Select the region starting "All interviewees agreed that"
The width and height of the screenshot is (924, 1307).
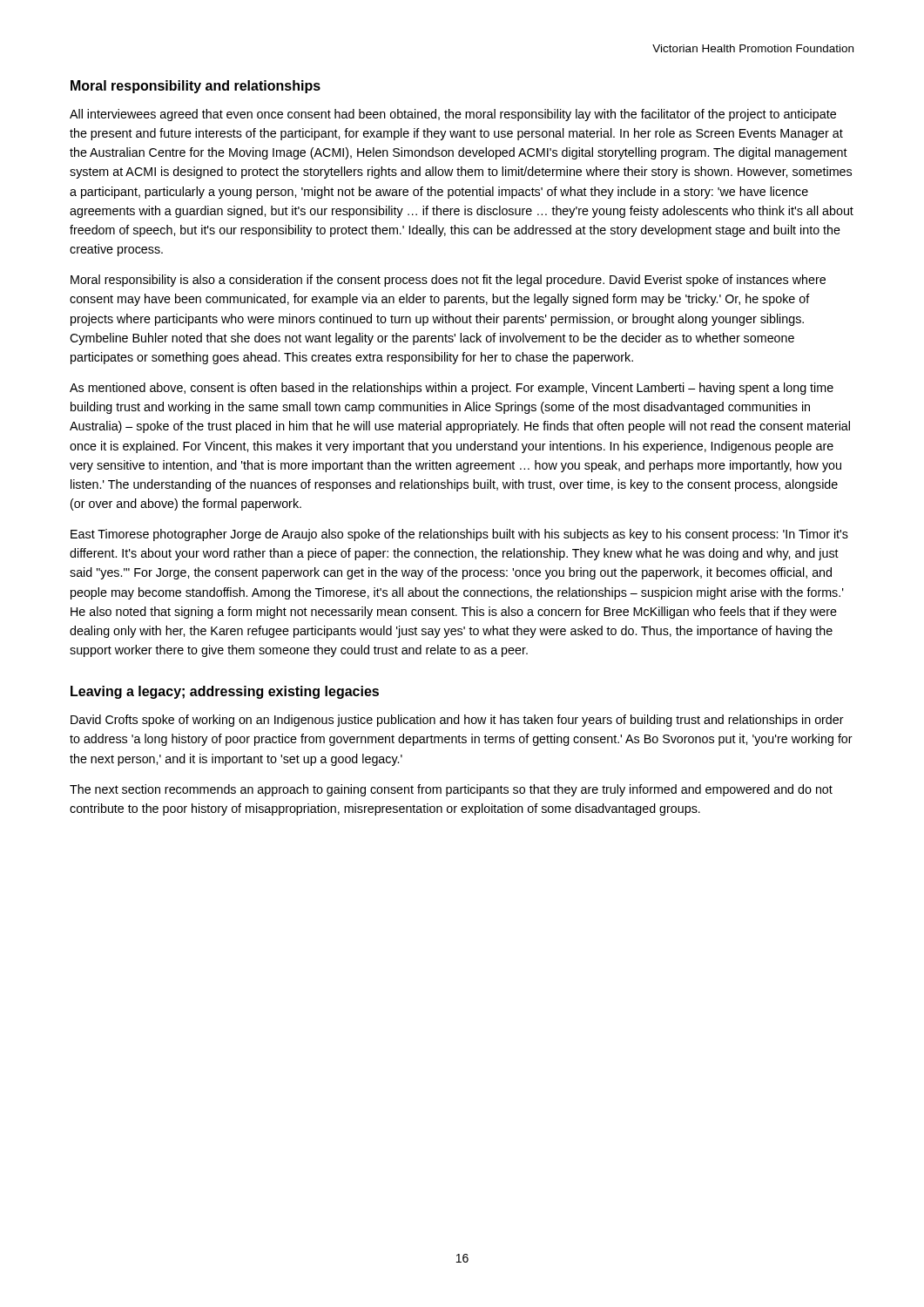pyautogui.click(x=461, y=182)
